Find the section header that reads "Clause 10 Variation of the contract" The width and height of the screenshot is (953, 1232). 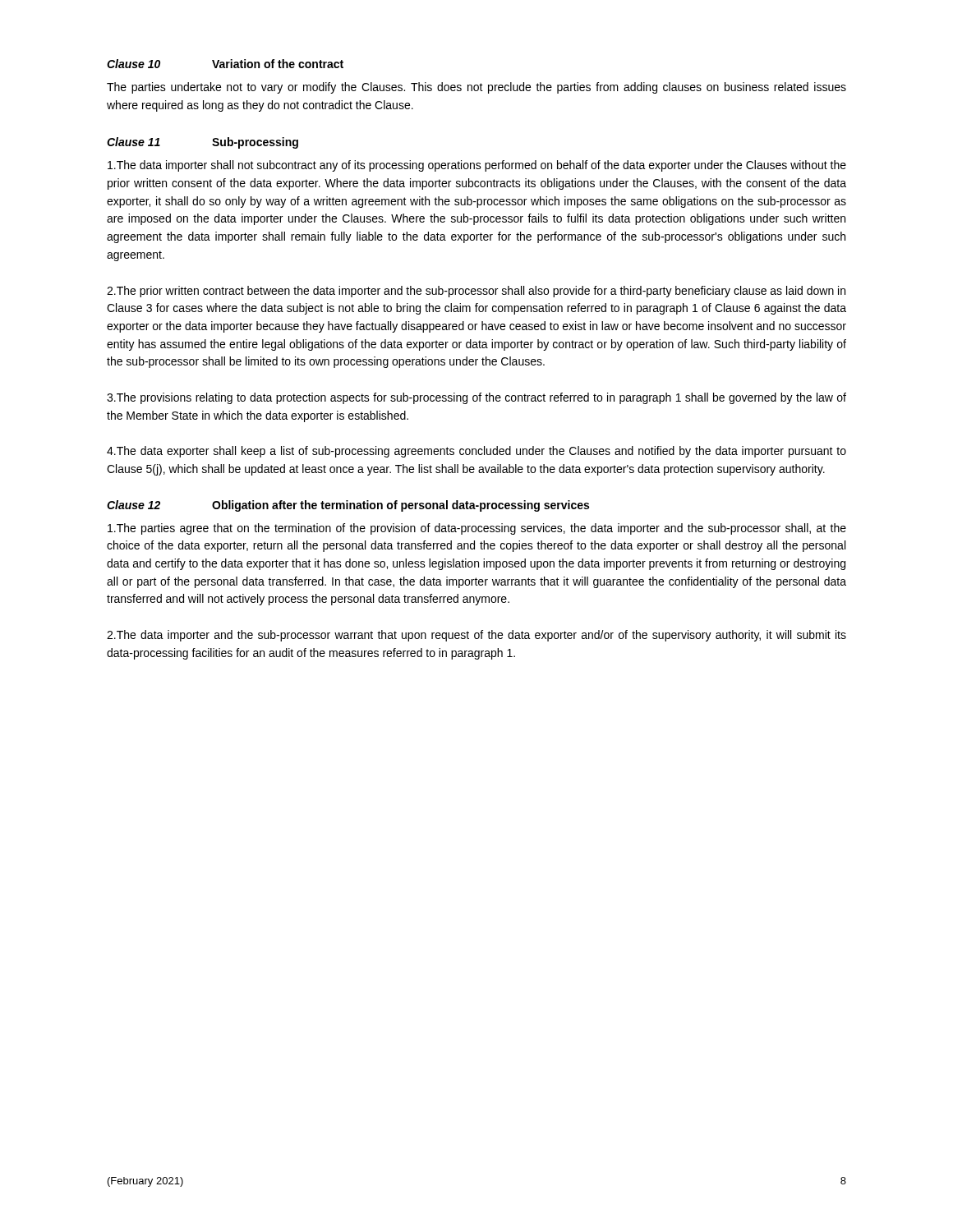[225, 64]
